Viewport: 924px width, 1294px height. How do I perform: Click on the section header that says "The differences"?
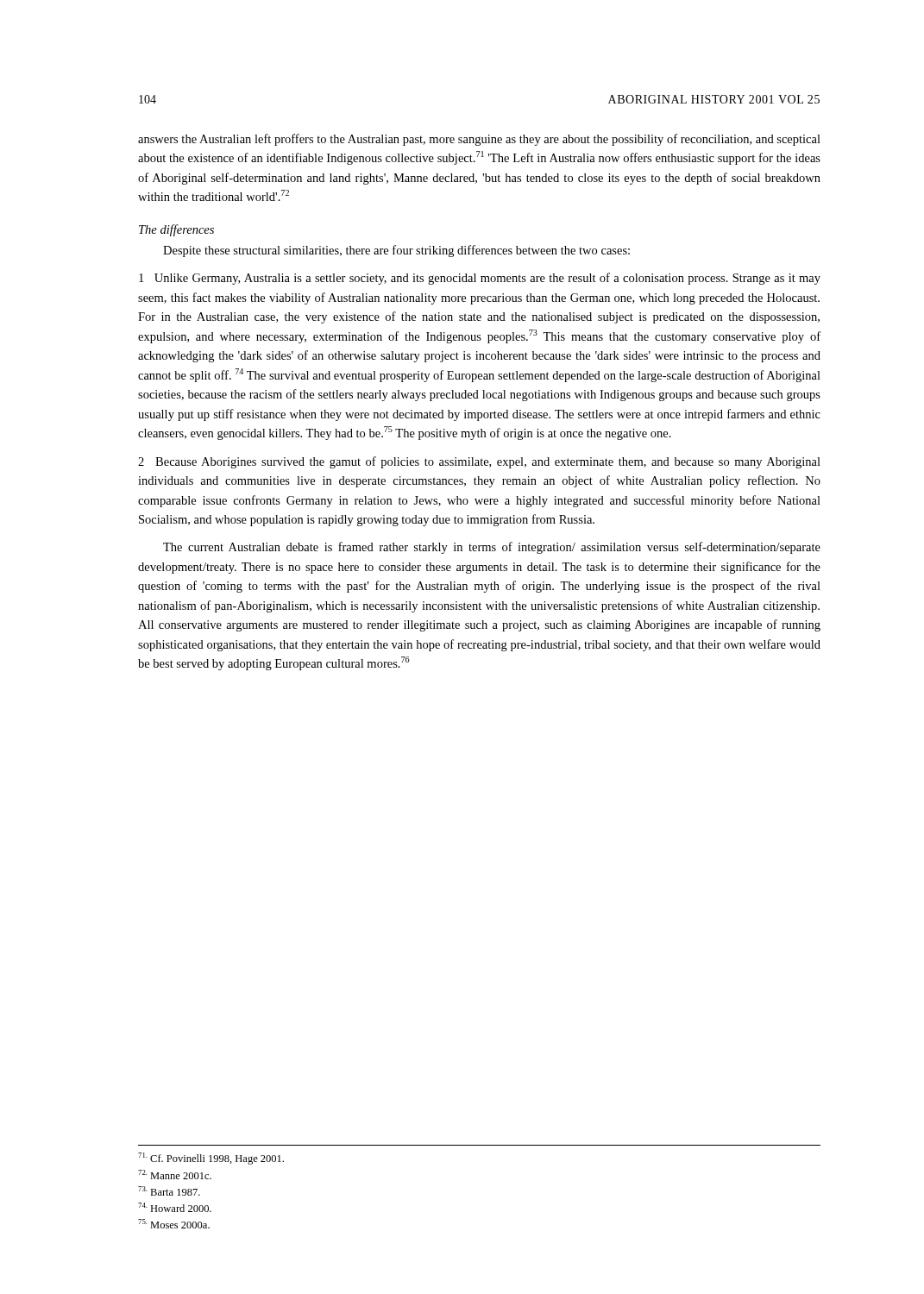point(176,229)
